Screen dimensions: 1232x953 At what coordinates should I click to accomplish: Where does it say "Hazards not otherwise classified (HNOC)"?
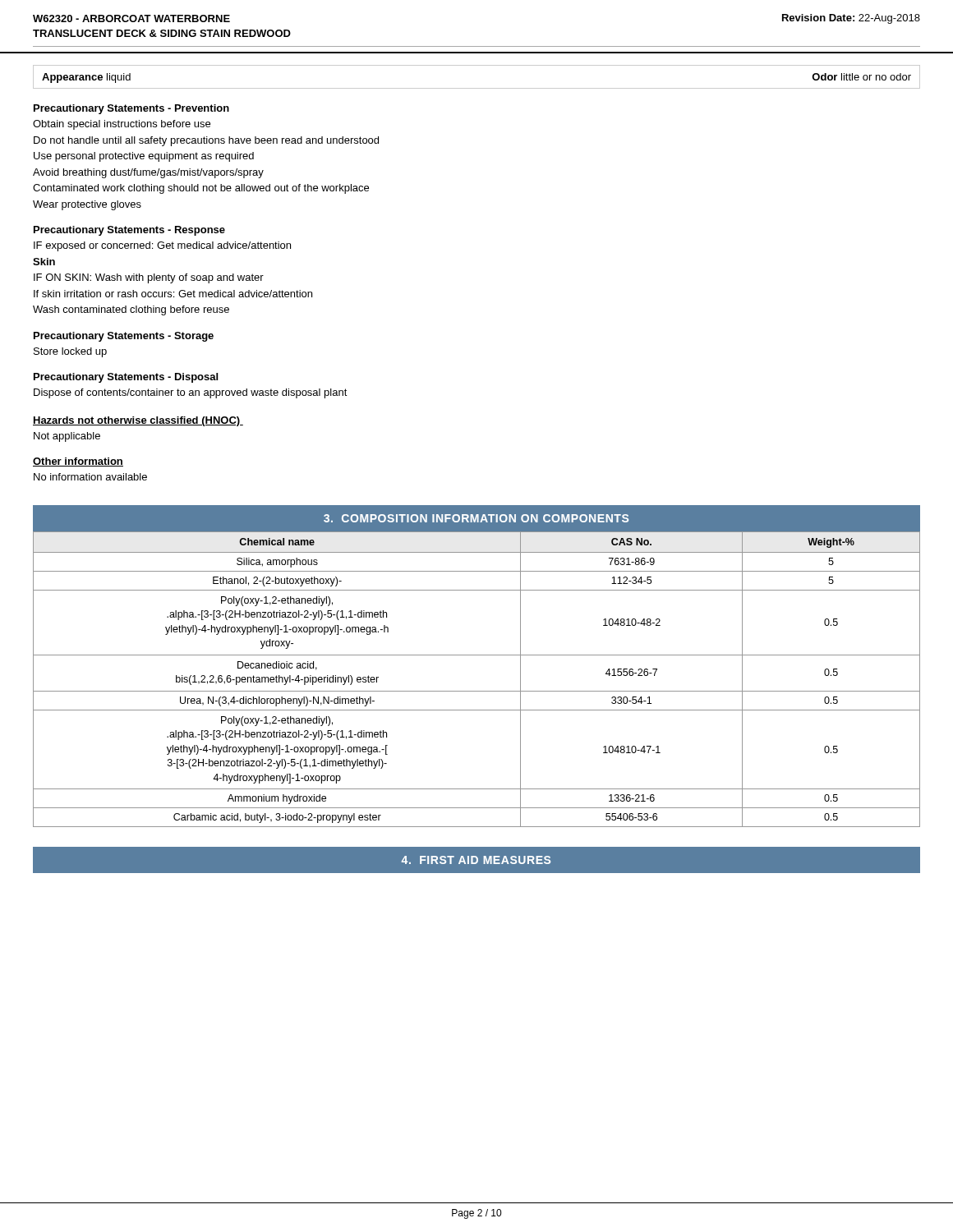click(x=138, y=420)
